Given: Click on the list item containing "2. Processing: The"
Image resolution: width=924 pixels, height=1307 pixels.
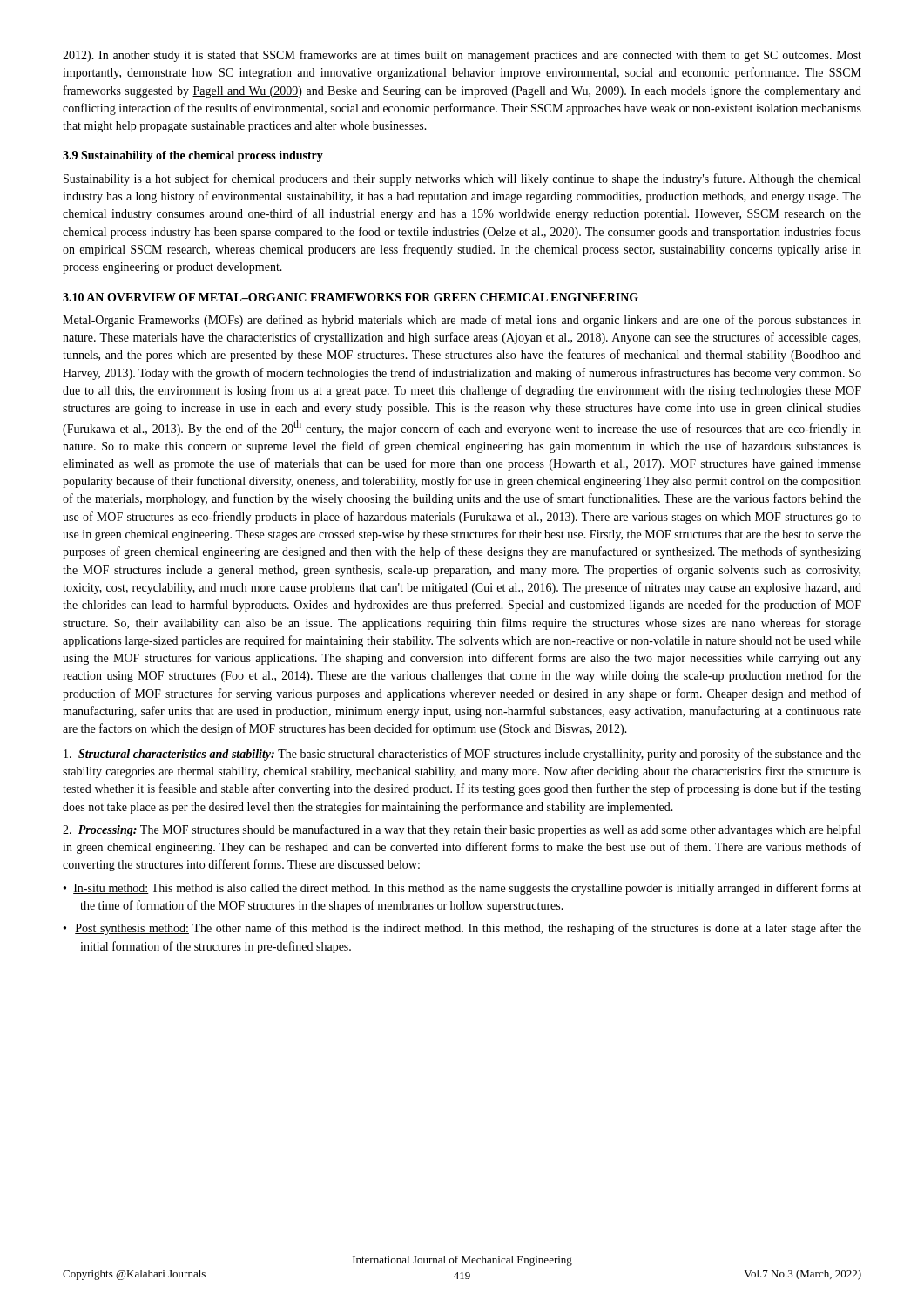Looking at the screenshot, I should click(x=462, y=847).
